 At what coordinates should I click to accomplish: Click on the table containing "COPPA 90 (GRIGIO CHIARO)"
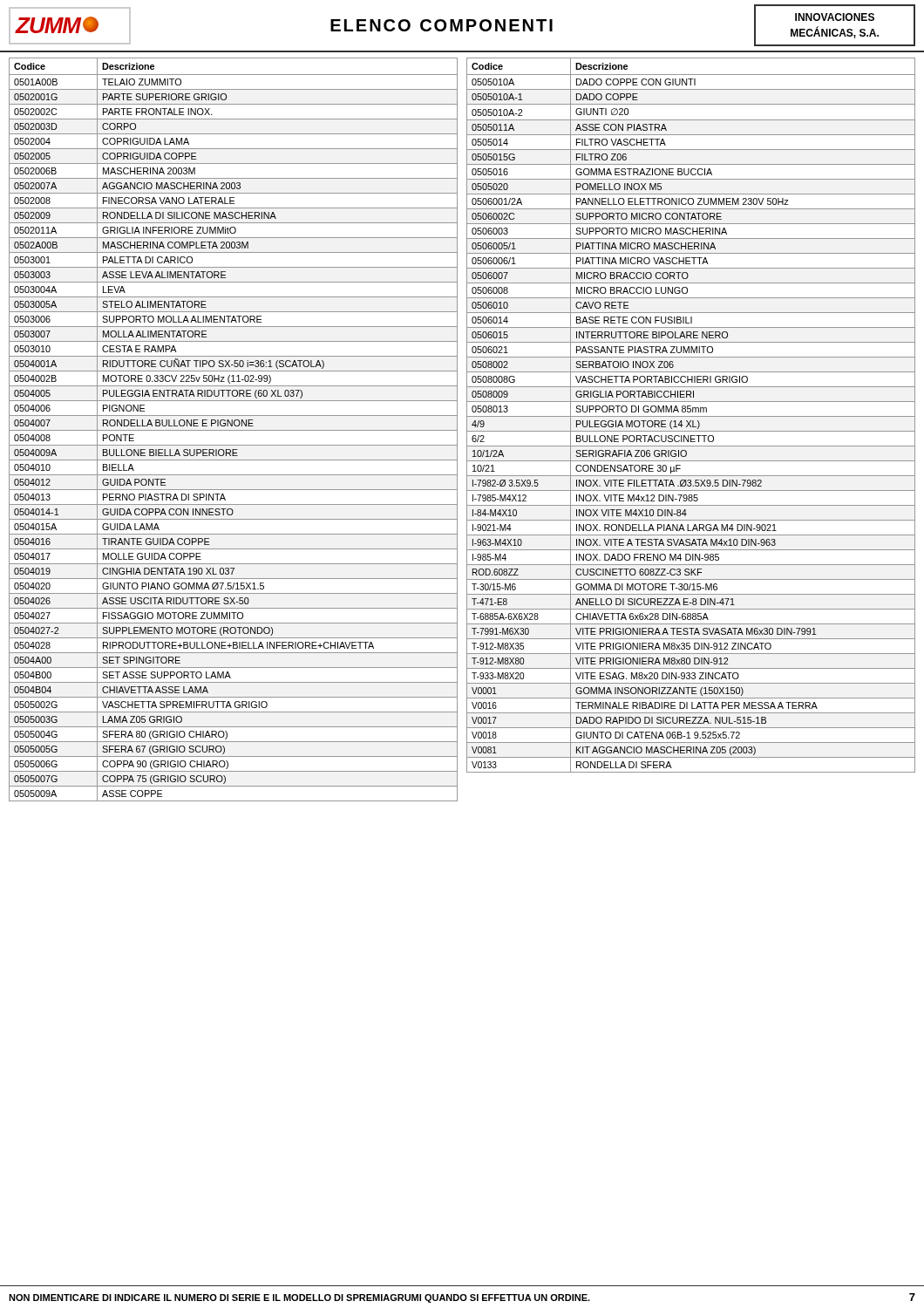coord(233,429)
